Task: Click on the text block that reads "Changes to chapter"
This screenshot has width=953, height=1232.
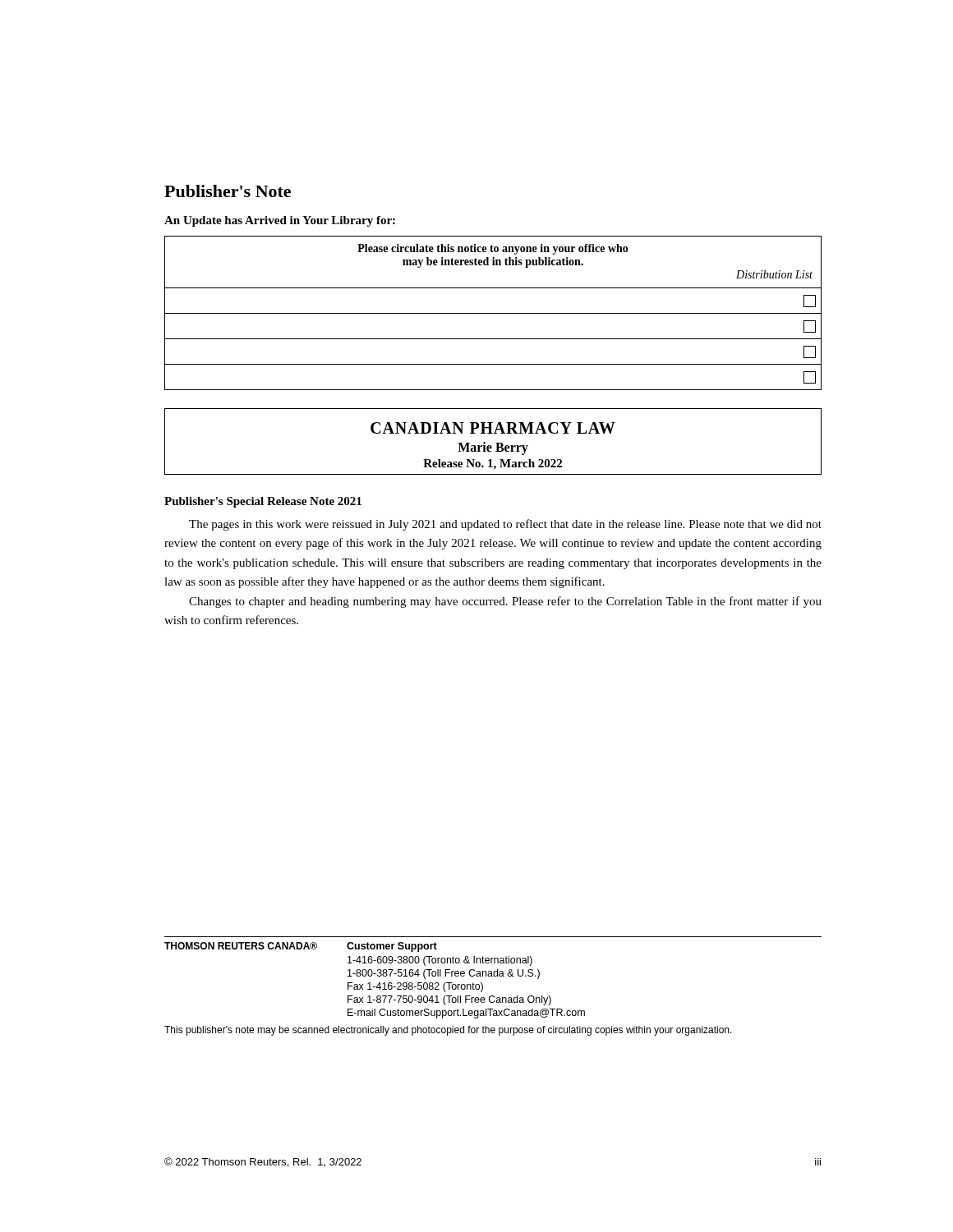Action: [493, 610]
